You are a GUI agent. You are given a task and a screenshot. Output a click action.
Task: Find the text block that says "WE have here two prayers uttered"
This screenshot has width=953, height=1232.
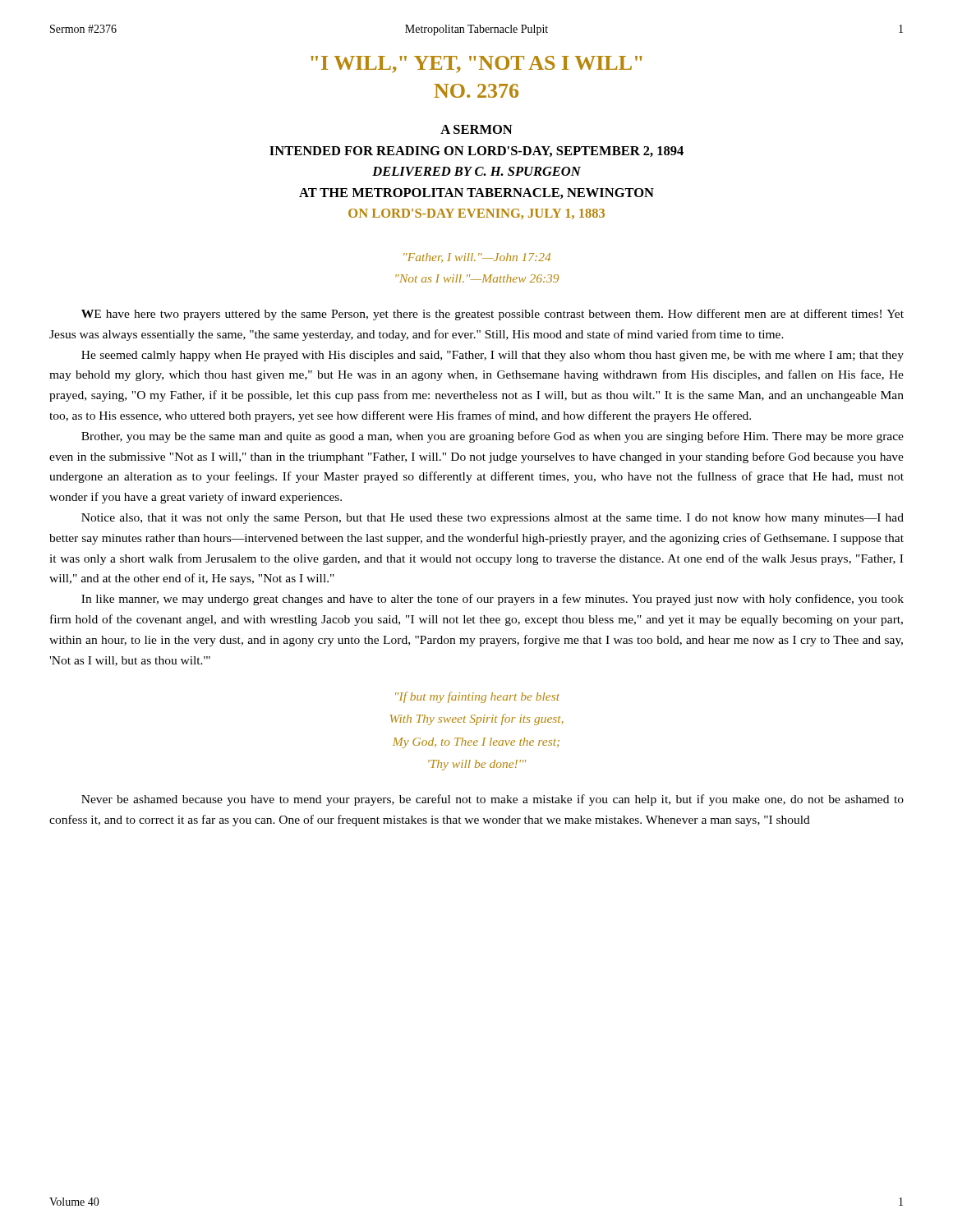point(476,324)
